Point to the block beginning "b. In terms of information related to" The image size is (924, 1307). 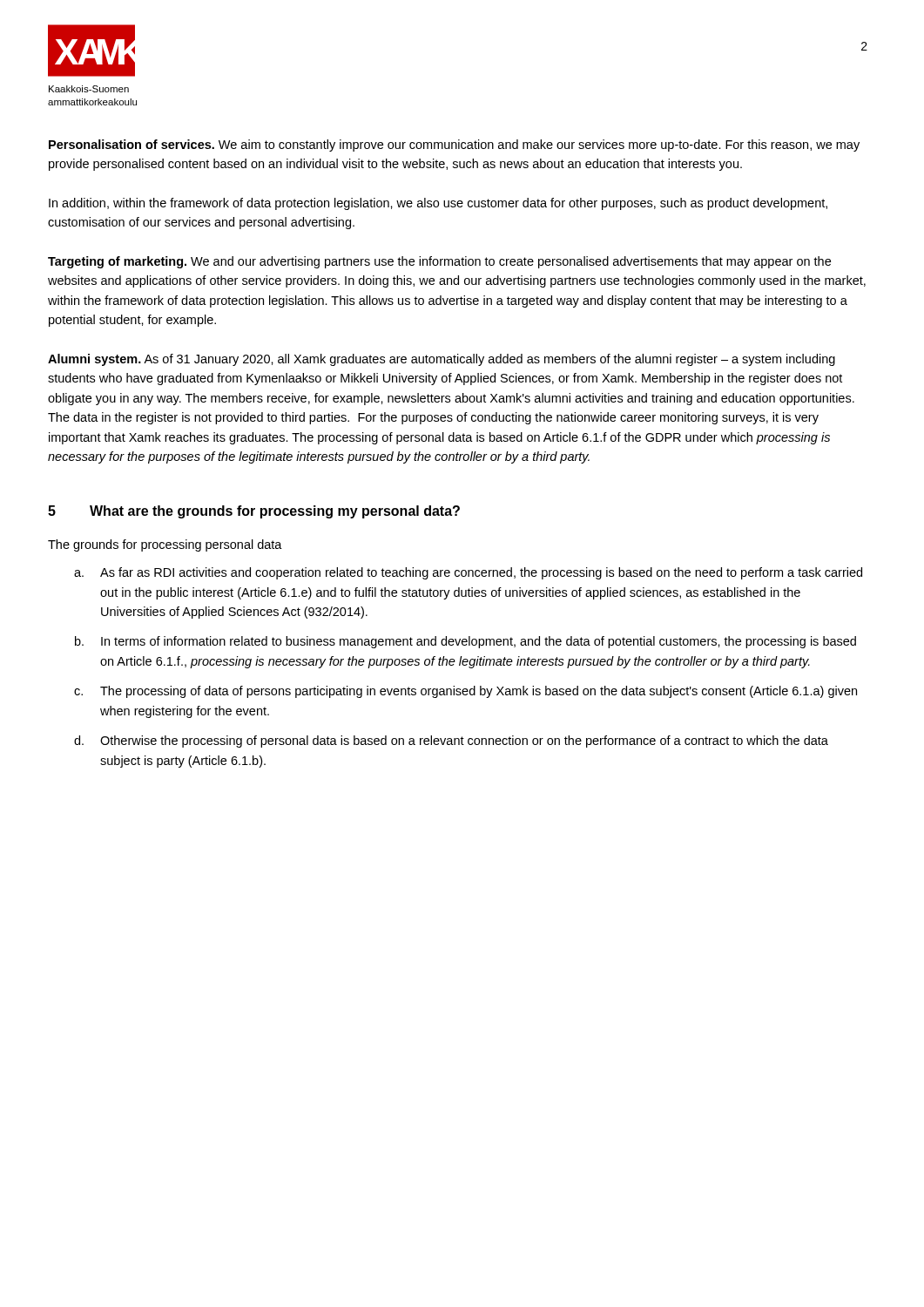[471, 652]
